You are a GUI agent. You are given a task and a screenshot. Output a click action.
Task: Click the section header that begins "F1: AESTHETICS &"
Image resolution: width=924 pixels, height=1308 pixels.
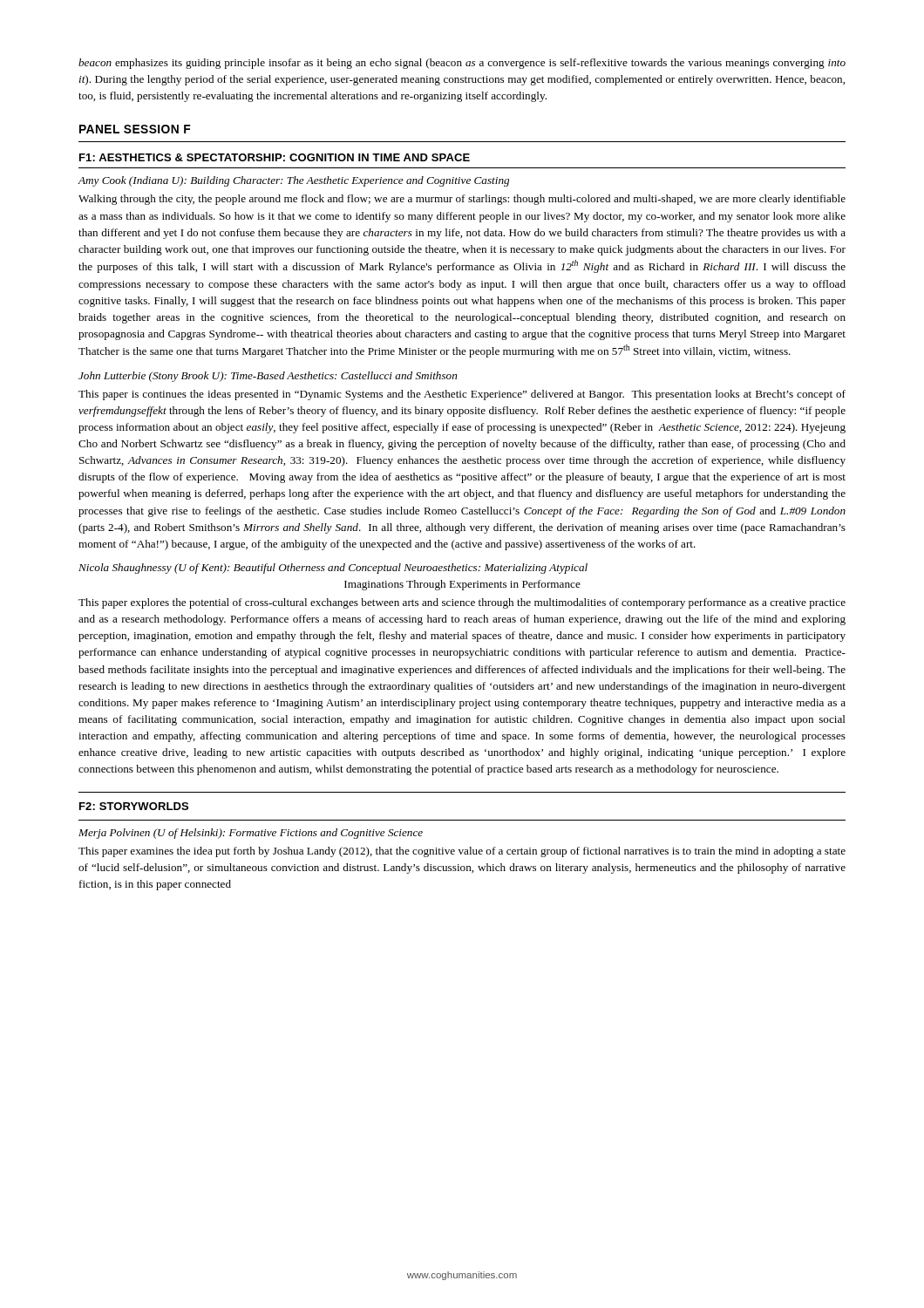point(274,158)
